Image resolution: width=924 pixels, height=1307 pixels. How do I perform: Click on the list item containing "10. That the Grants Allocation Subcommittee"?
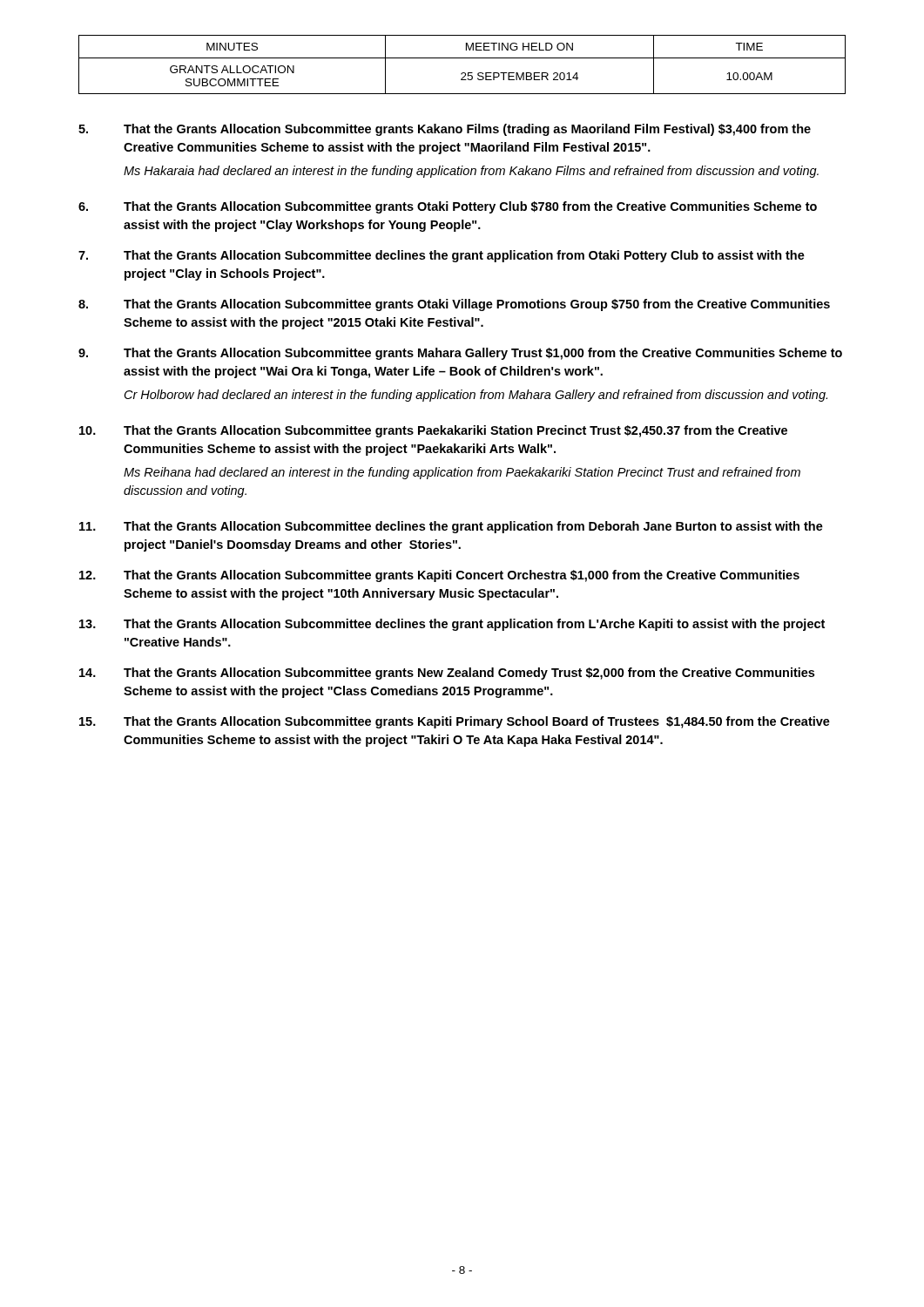(462, 464)
